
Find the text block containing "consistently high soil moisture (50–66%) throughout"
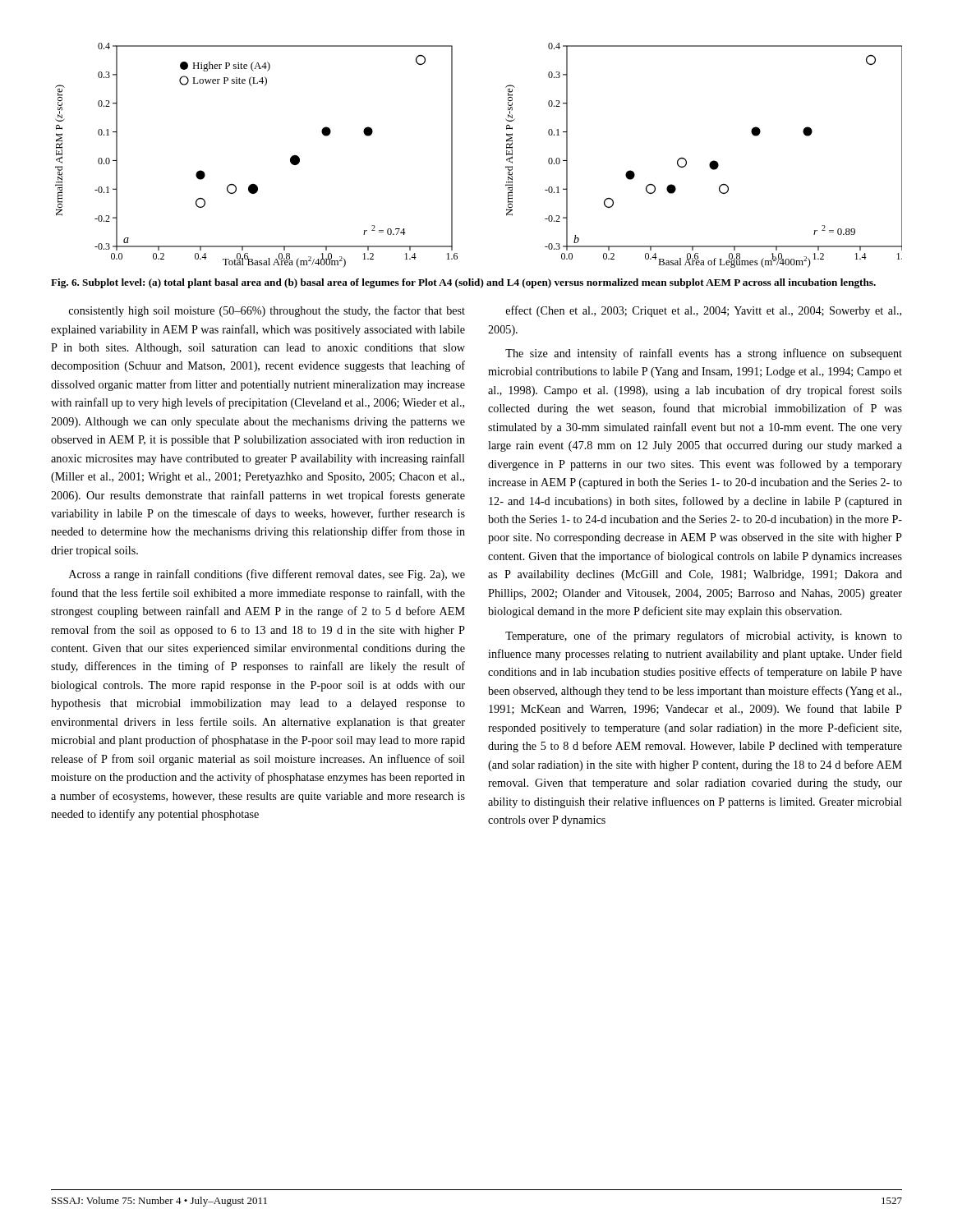point(258,562)
